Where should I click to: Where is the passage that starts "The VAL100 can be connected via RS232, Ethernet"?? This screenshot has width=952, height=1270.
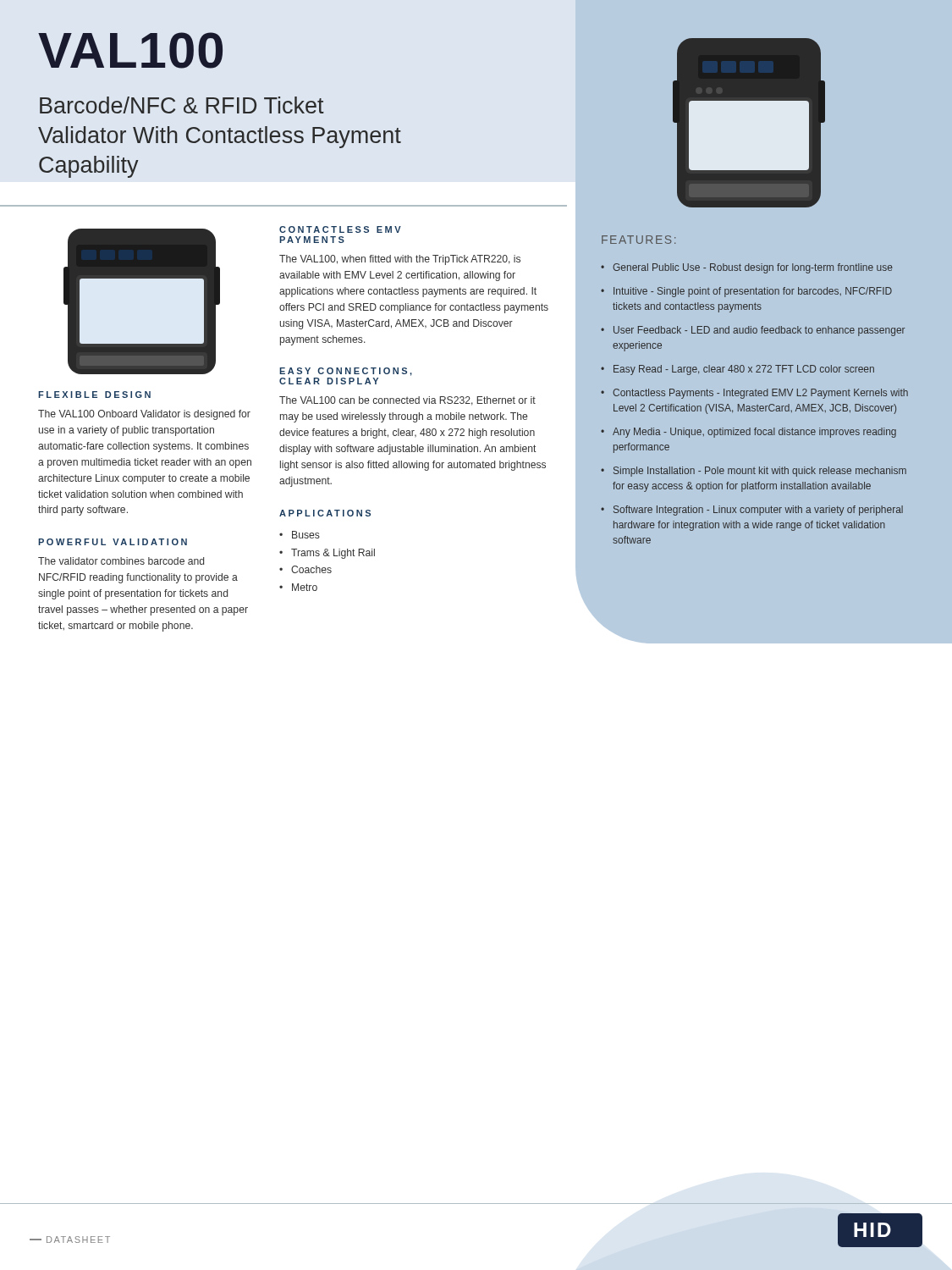(415, 441)
